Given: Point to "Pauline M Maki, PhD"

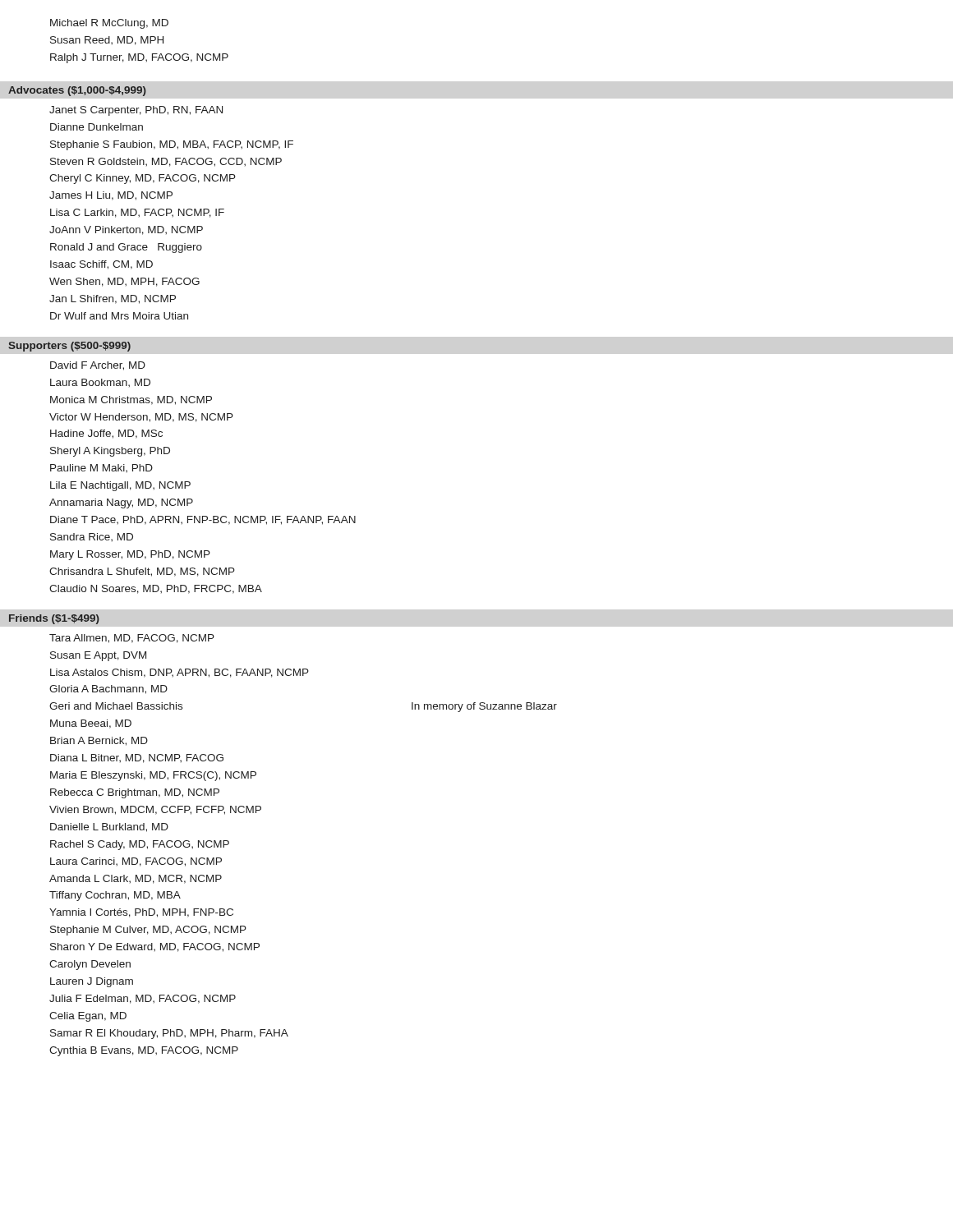Looking at the screenshot, I should (x=101, y=468).
